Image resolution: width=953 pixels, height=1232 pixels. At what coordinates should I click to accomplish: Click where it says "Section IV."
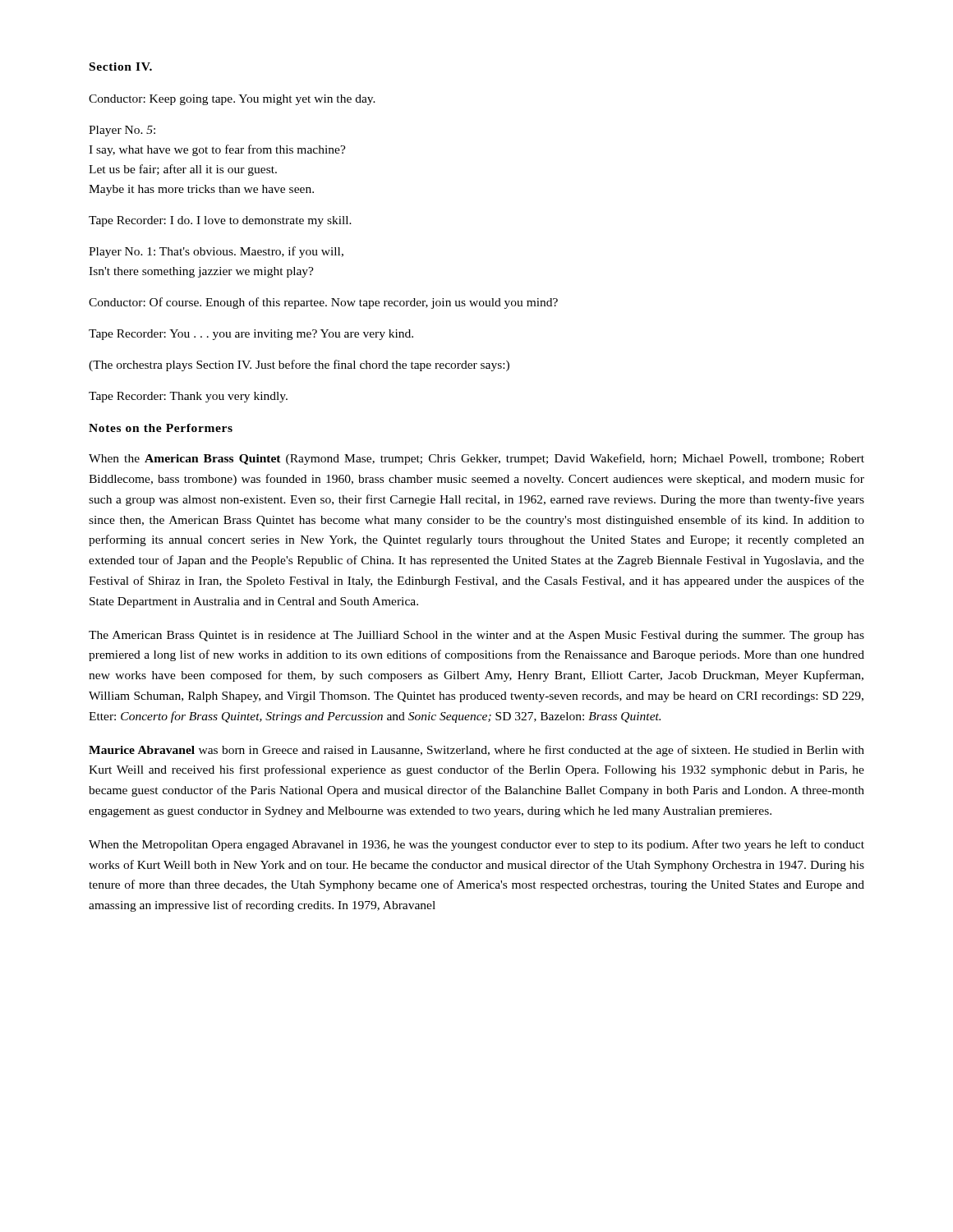point(121,66)
